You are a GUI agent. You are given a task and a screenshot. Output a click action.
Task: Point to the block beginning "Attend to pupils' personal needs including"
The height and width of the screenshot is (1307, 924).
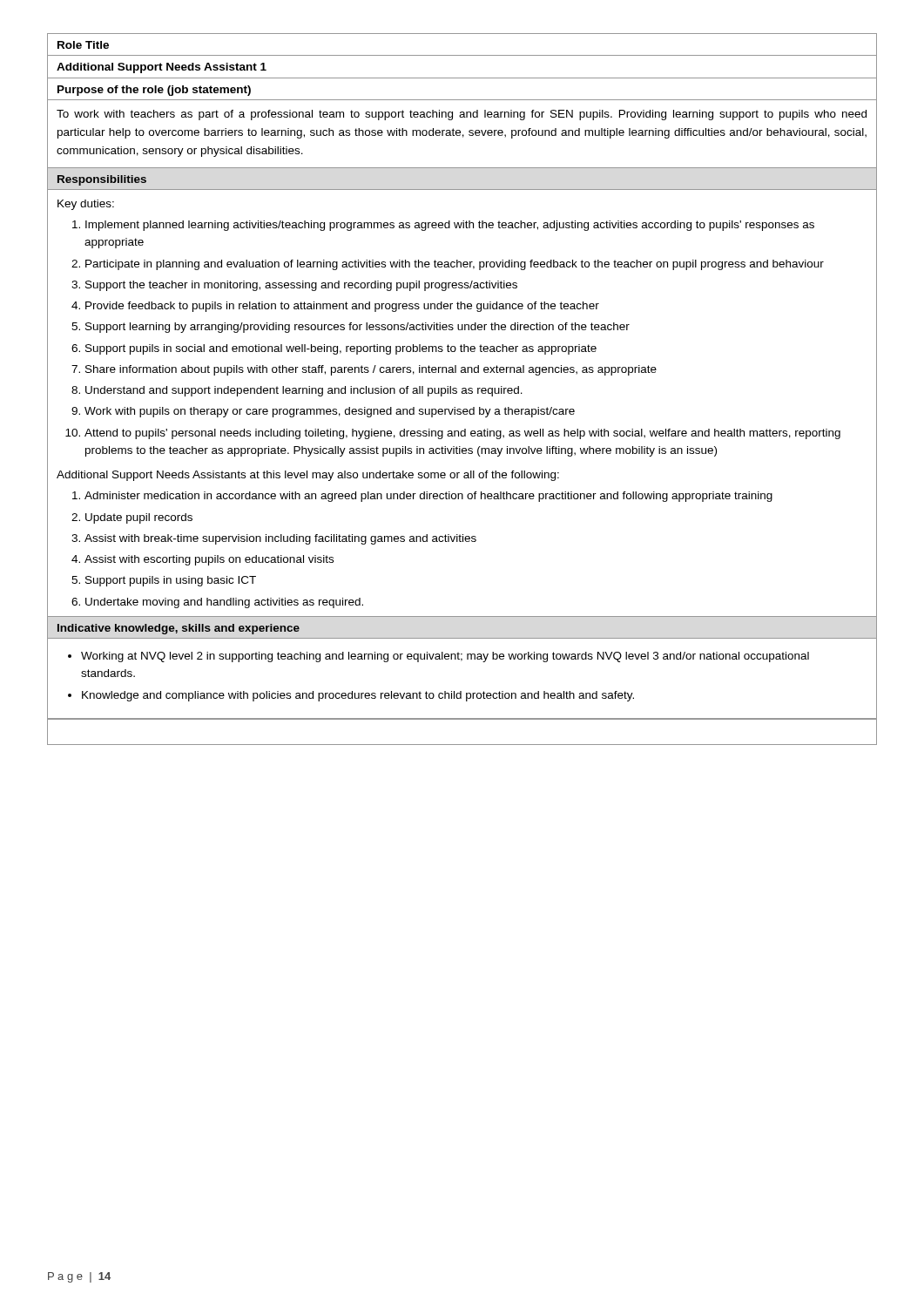pos(463,441)
